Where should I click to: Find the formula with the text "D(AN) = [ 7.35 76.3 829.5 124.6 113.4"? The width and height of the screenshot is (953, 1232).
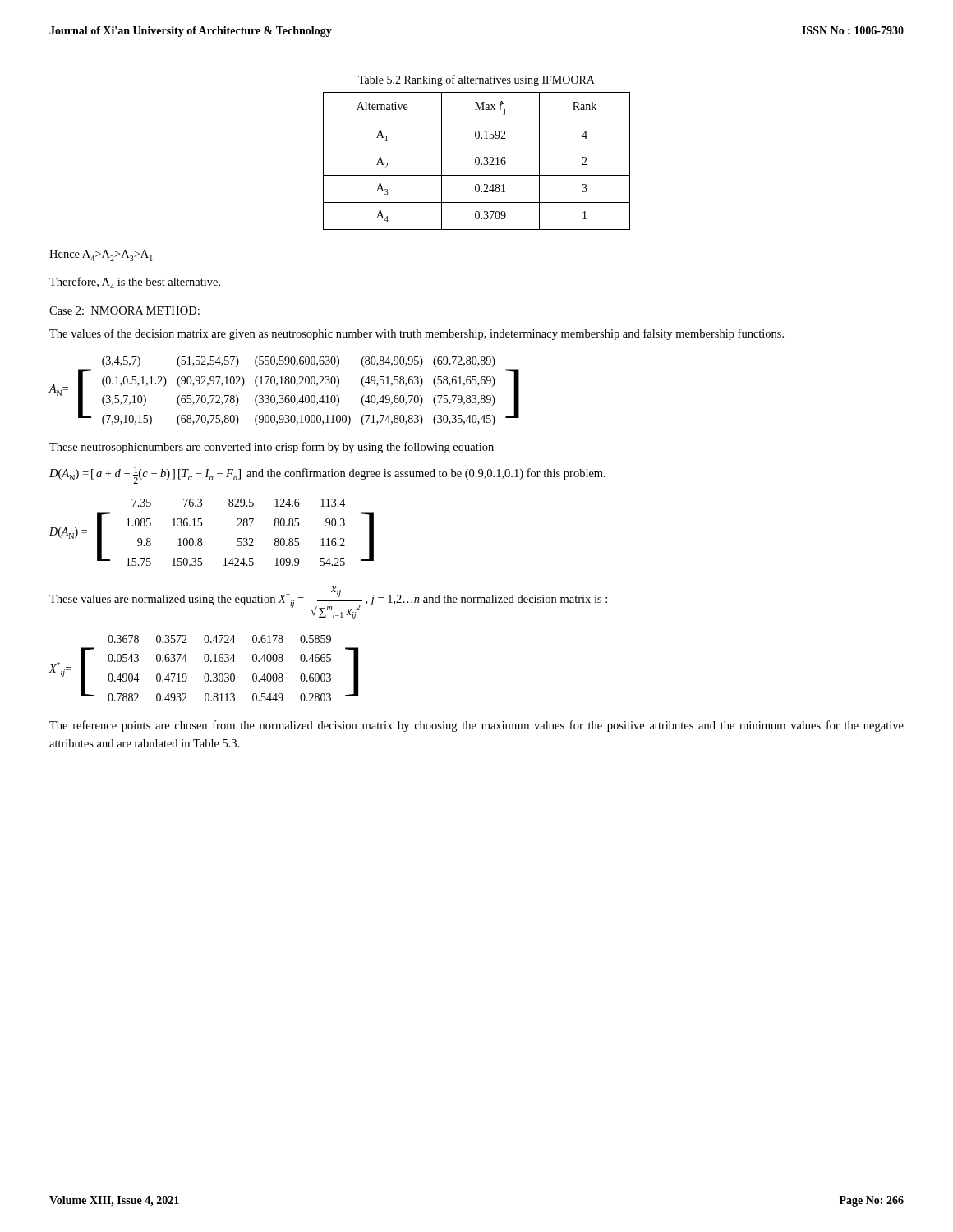214,533
